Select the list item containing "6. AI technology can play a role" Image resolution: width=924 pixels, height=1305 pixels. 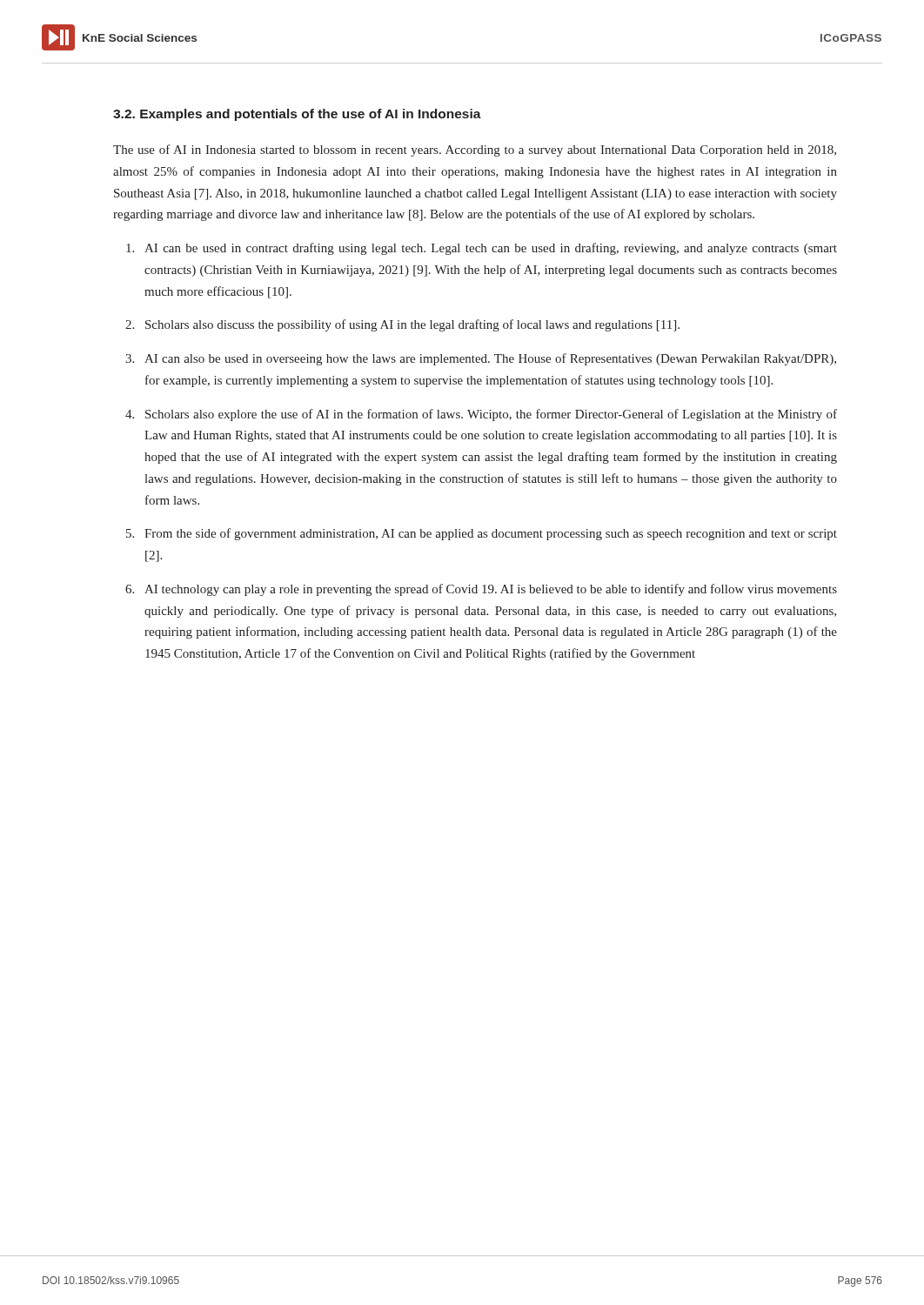[481, 621]
